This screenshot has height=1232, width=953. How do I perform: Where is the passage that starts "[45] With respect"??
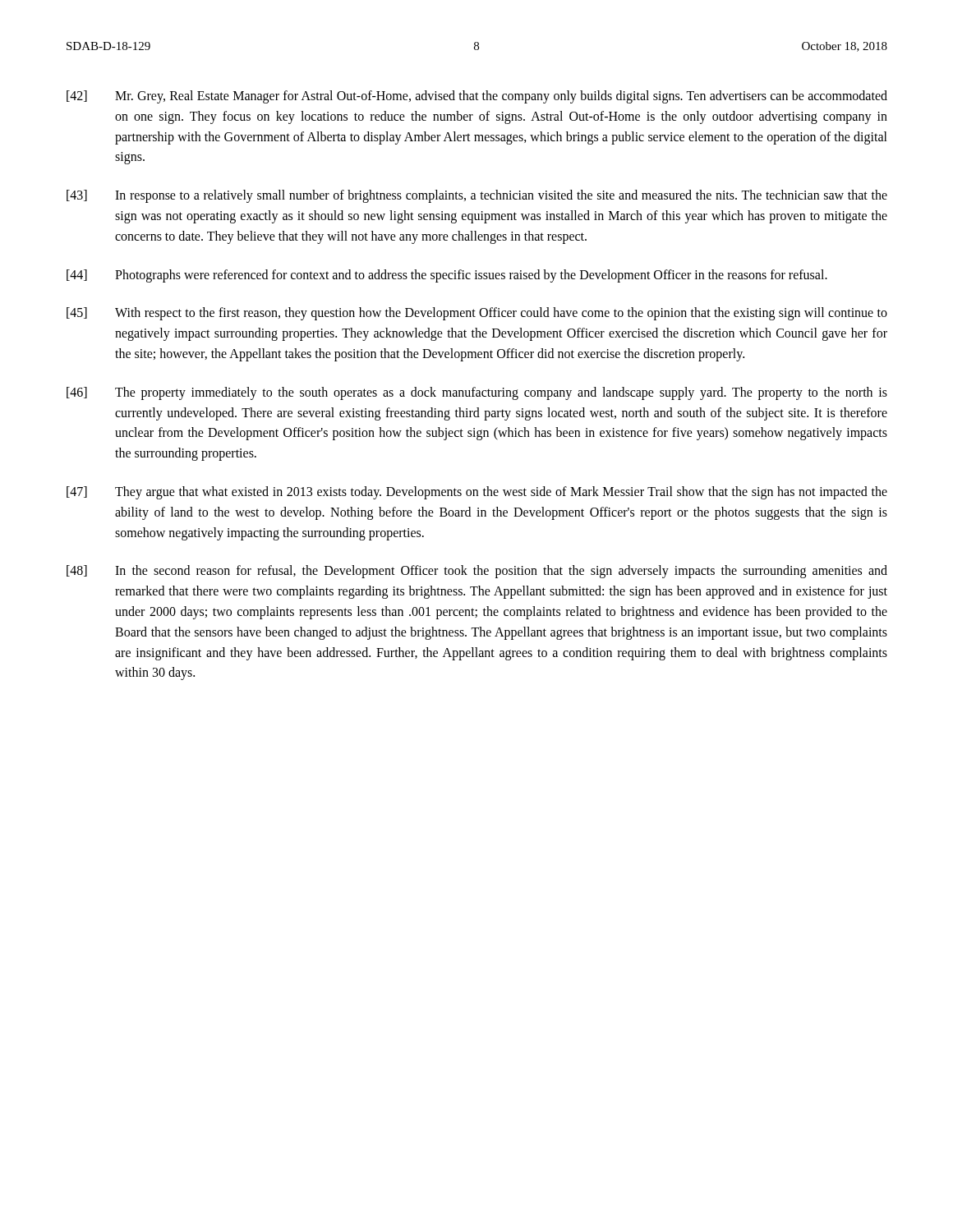click(476, 334)
